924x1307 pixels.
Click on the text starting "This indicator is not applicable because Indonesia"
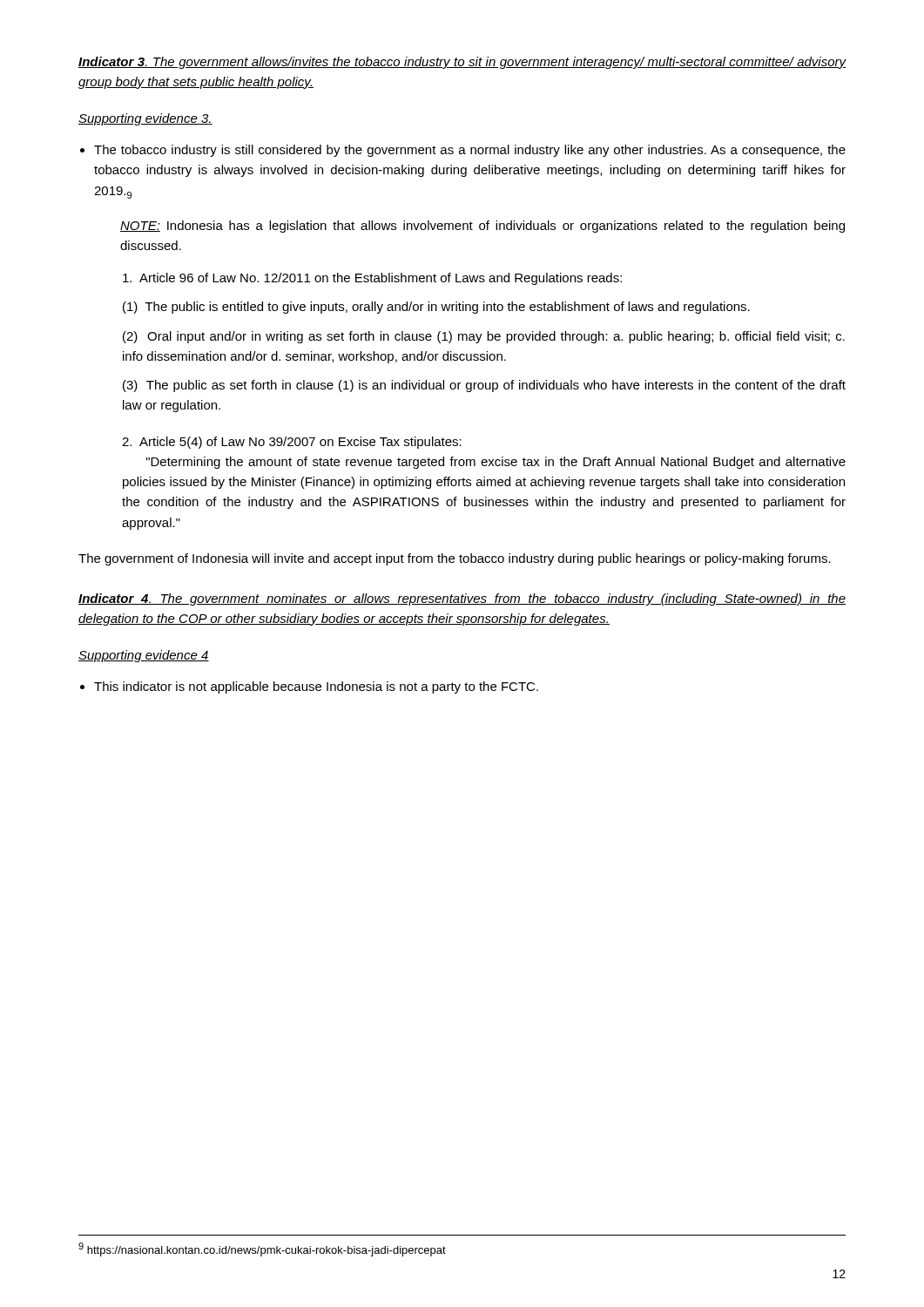[x=470, y=686]
